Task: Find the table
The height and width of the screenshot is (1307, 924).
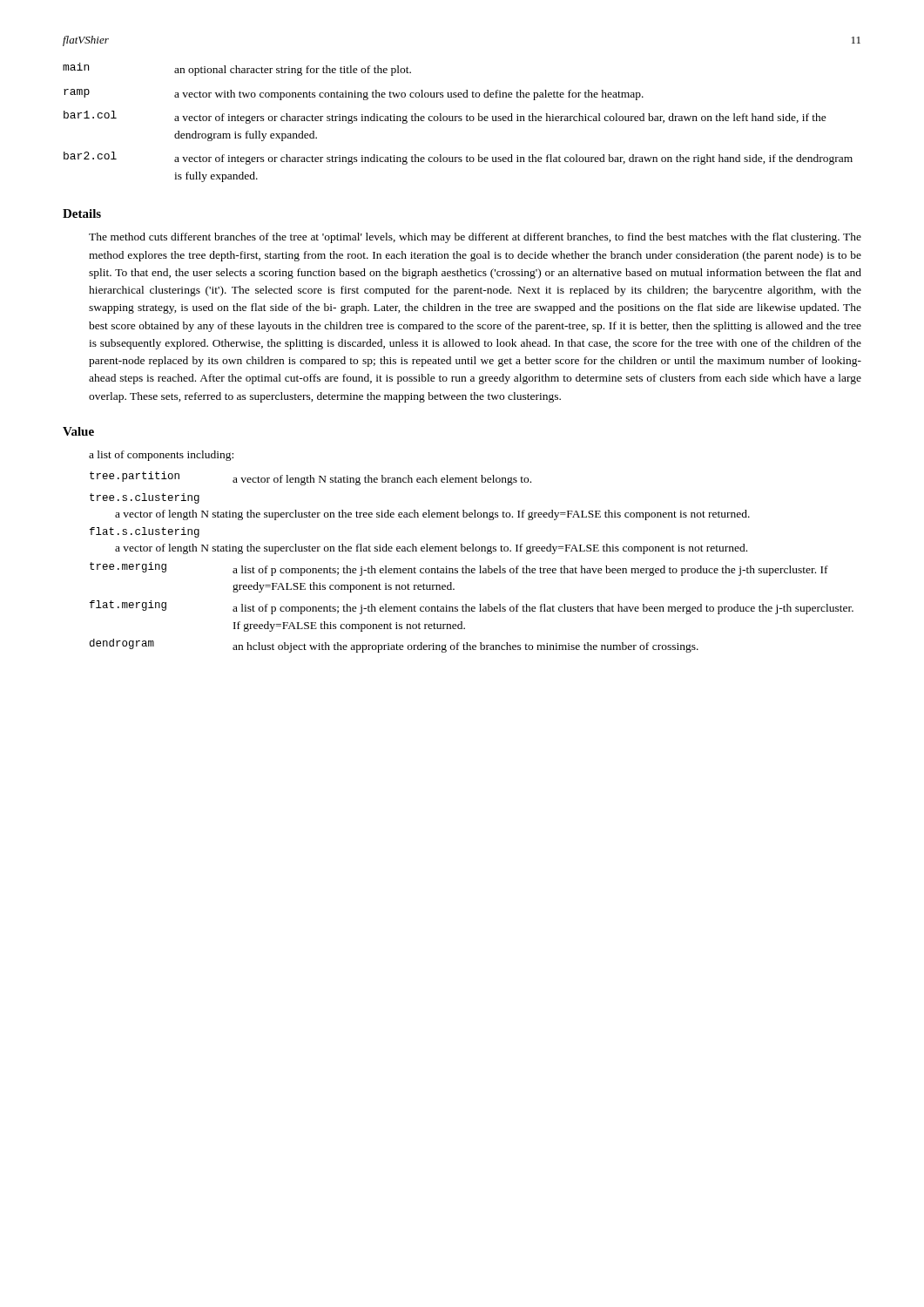Action: (462, 123)
